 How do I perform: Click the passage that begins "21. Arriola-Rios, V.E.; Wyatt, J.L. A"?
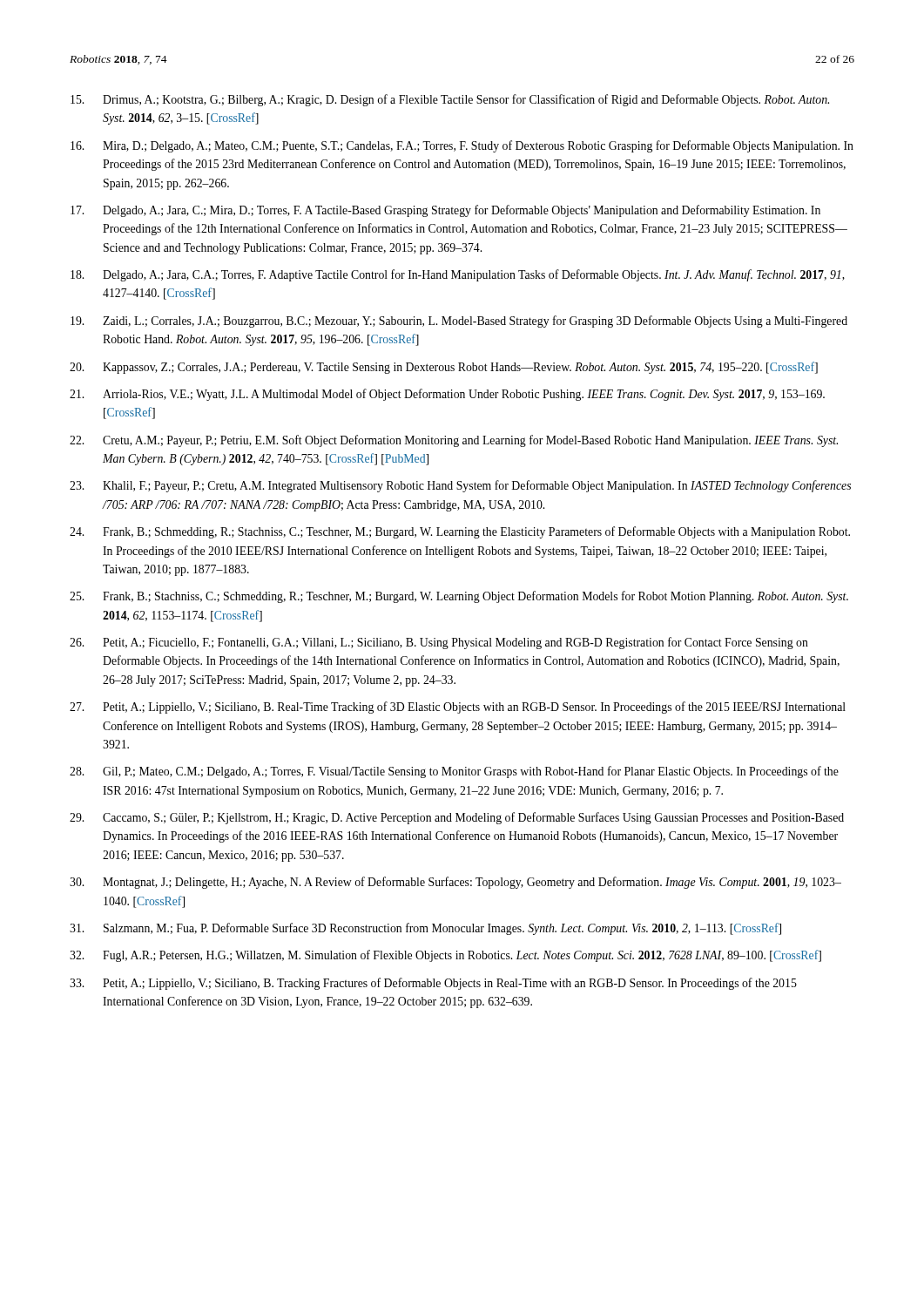462,404
